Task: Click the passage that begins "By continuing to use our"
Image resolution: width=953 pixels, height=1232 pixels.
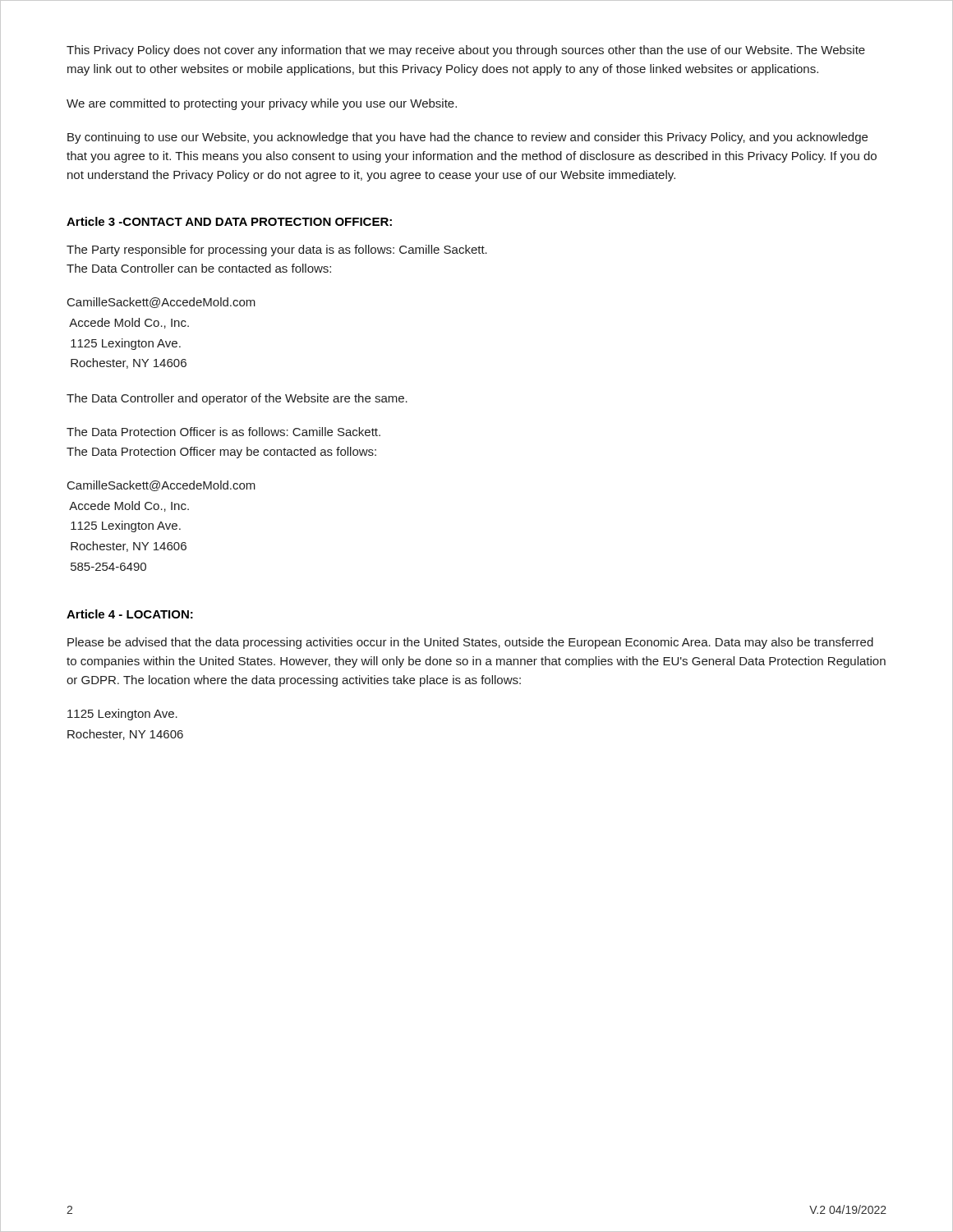Action: 472,156
